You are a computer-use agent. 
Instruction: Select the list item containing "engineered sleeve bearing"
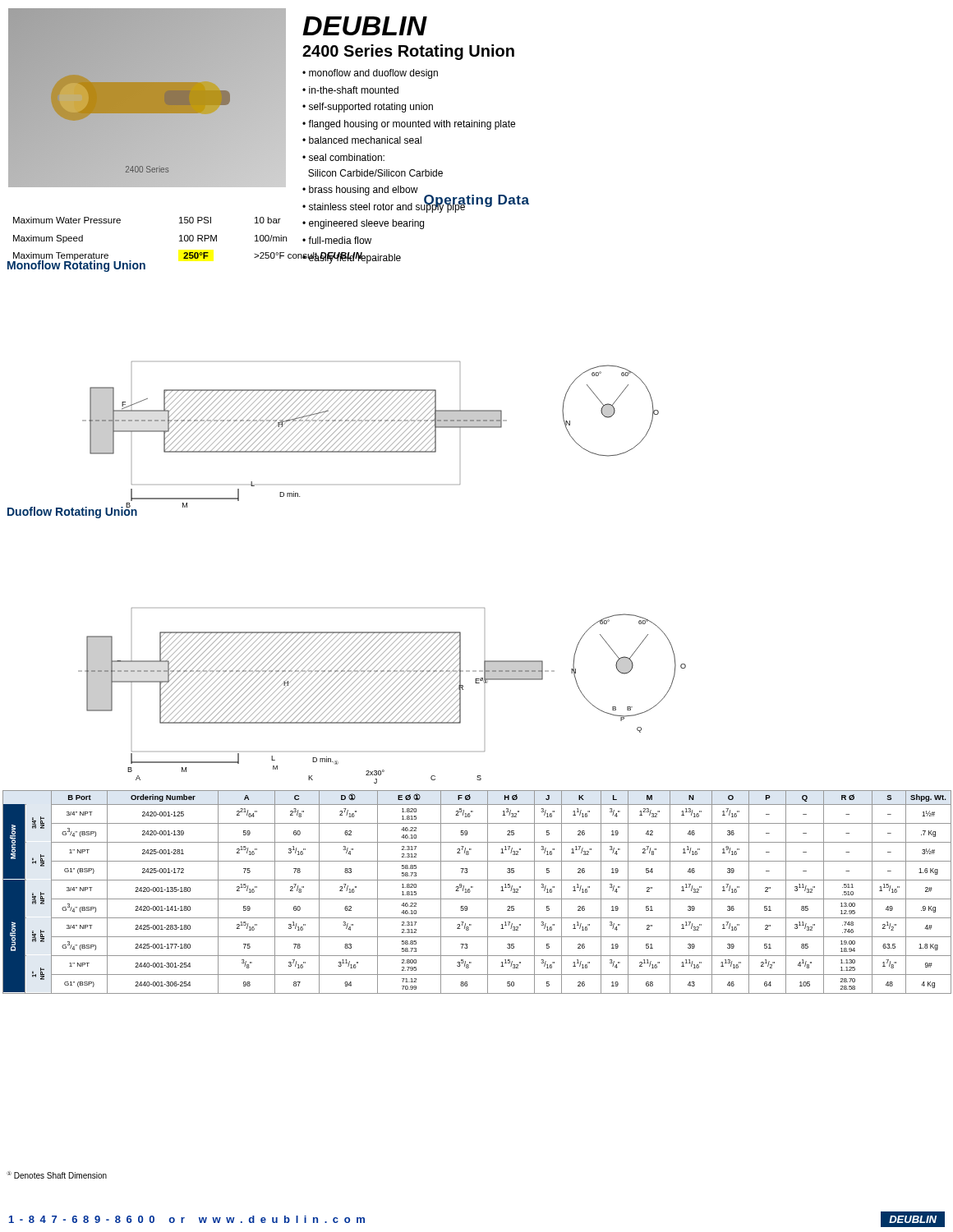pos(367,224)
